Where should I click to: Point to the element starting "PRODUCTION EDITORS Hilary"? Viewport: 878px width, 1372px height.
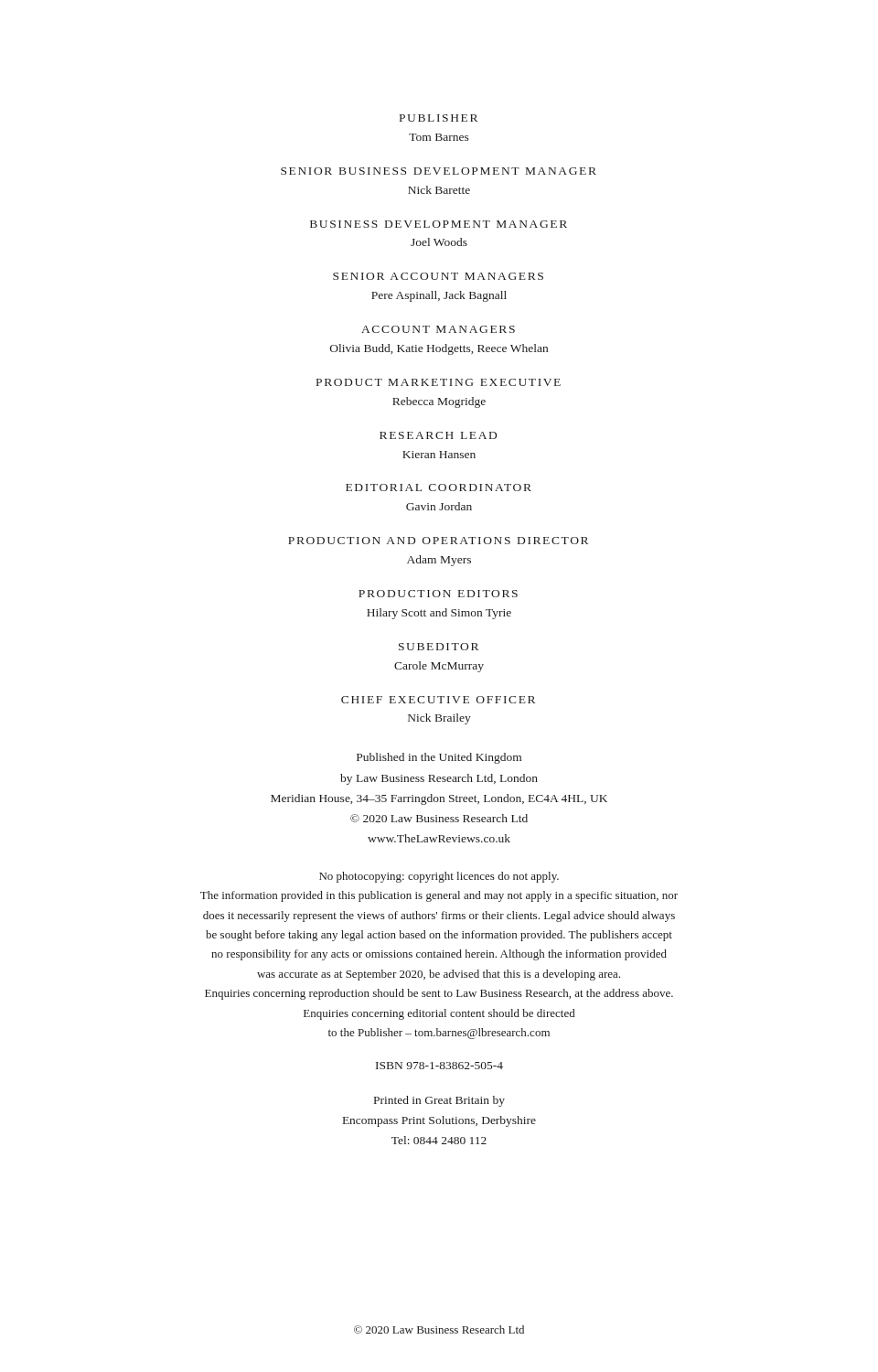(439, 604)
